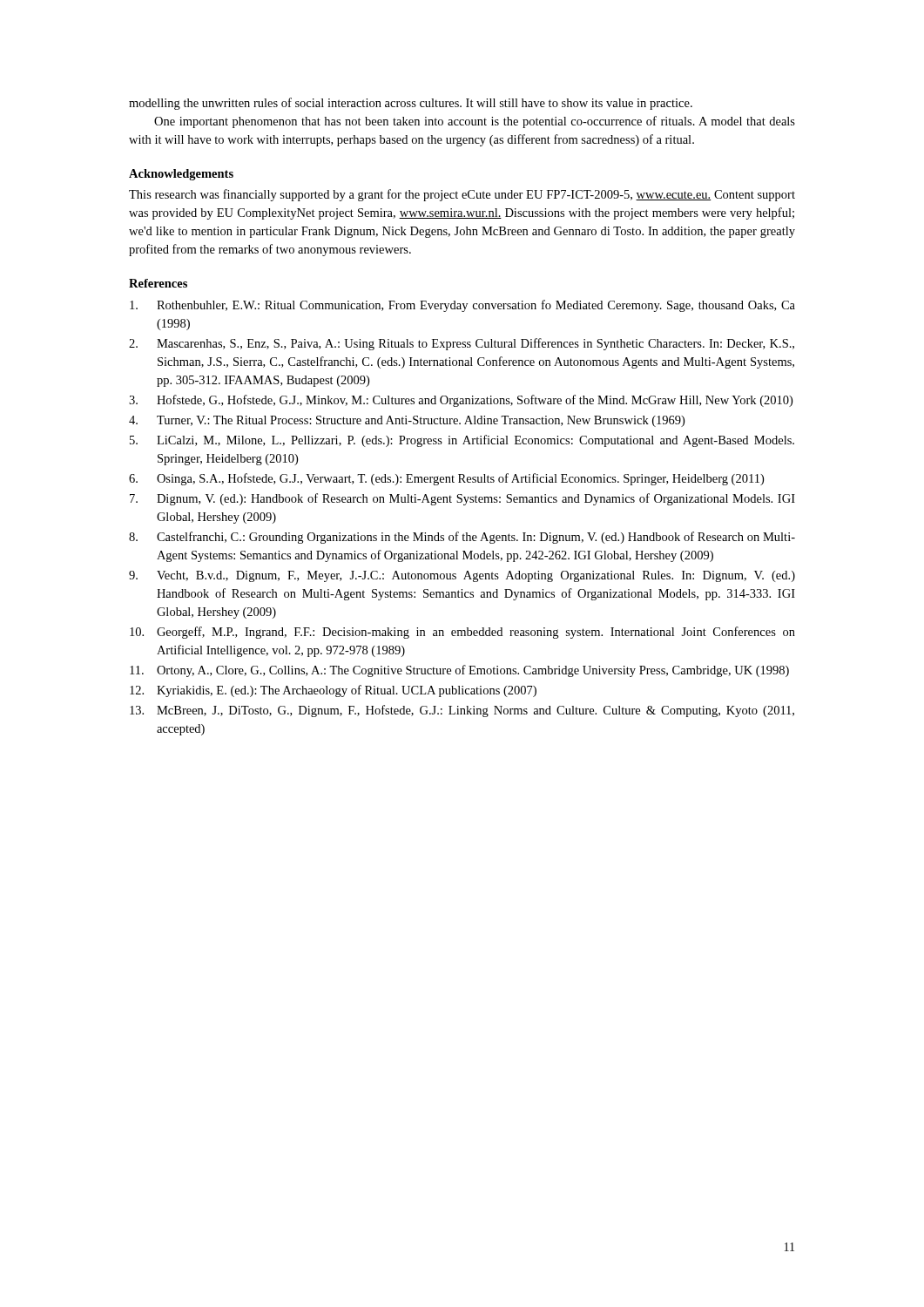Locate the list item that reads "8. Castelfranchi, C.:"

pos(462,547)
